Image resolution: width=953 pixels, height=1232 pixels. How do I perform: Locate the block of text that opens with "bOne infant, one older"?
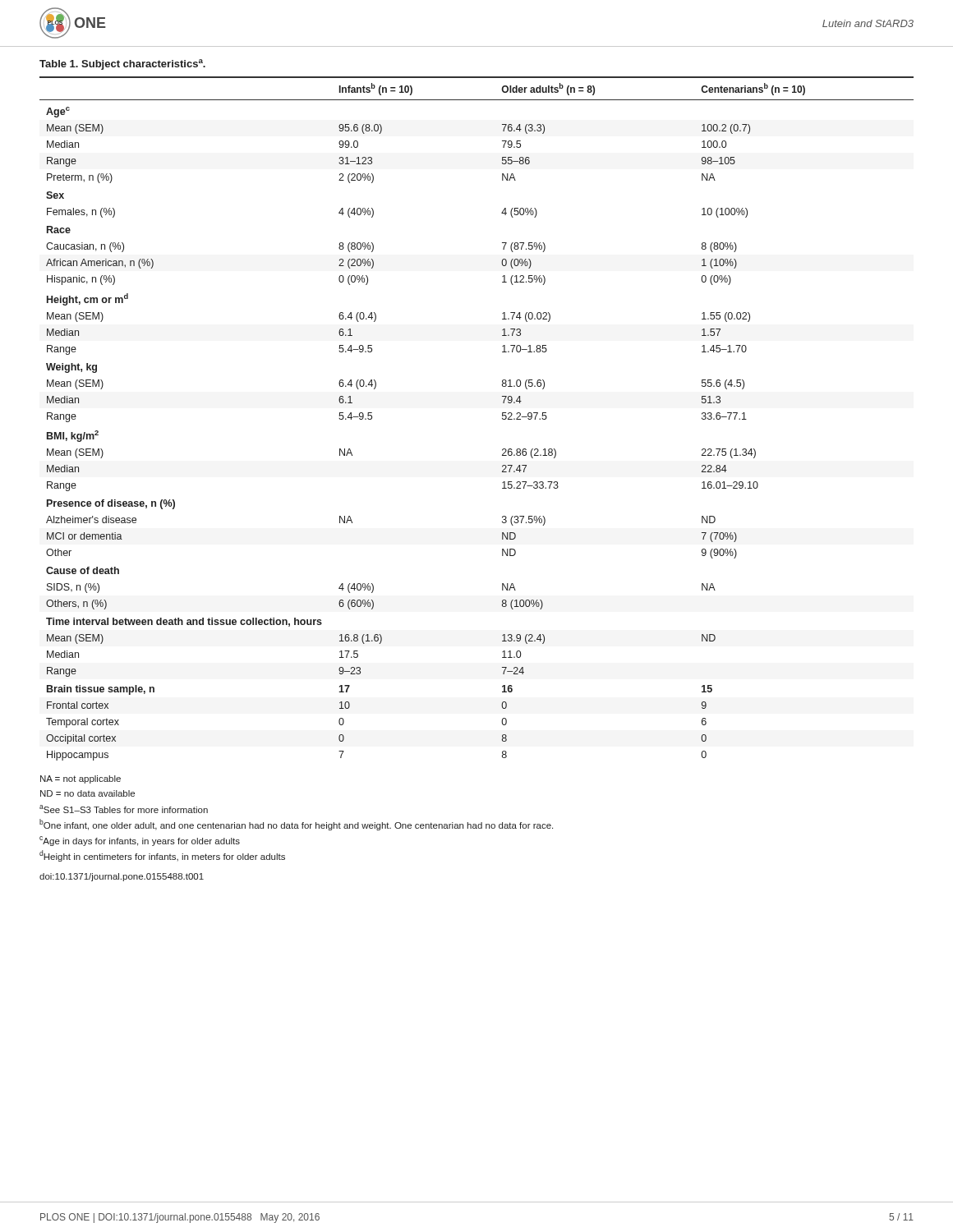[x=297, y=824]
